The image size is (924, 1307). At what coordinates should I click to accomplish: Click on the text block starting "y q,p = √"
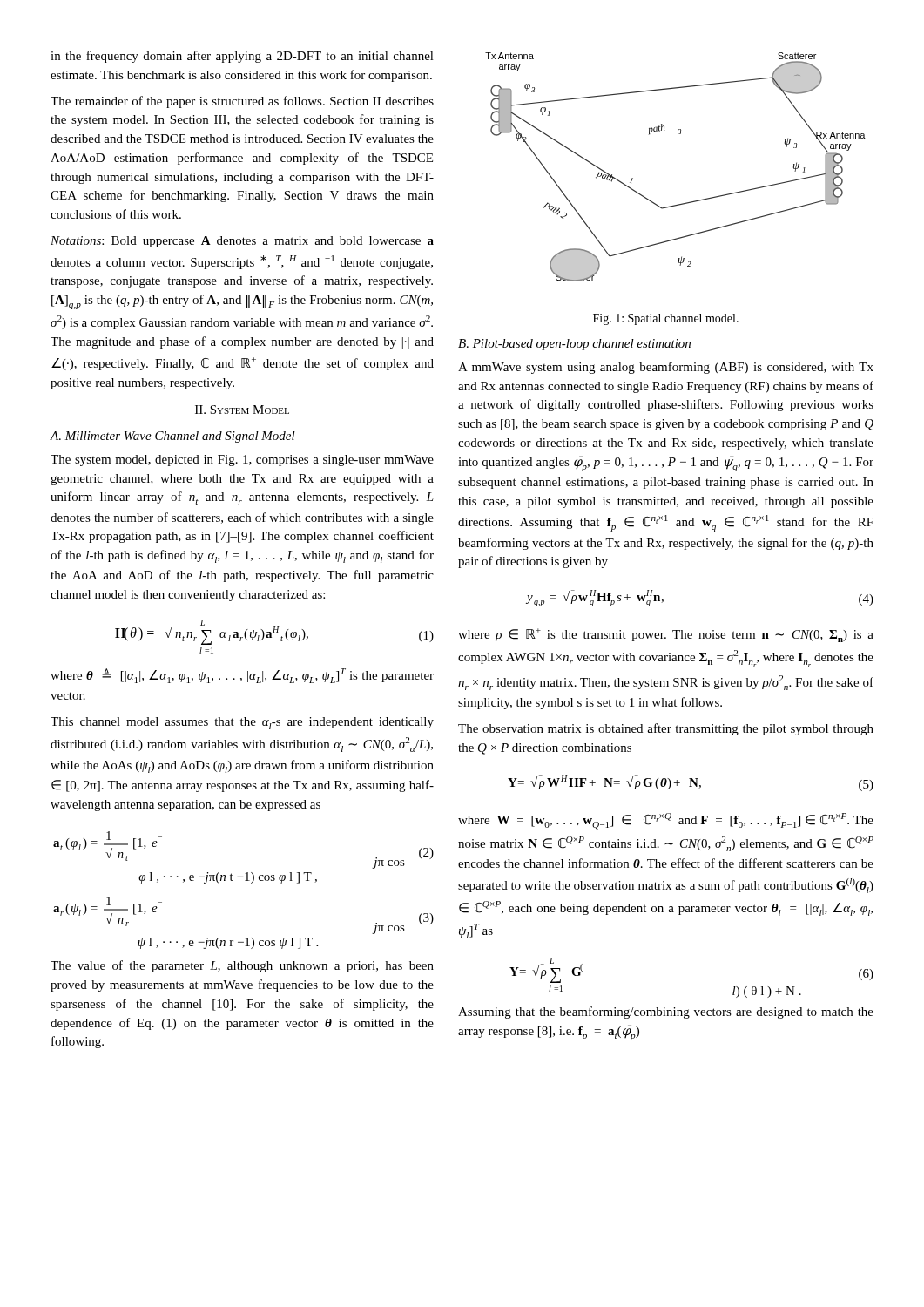(x=666, y=599)
